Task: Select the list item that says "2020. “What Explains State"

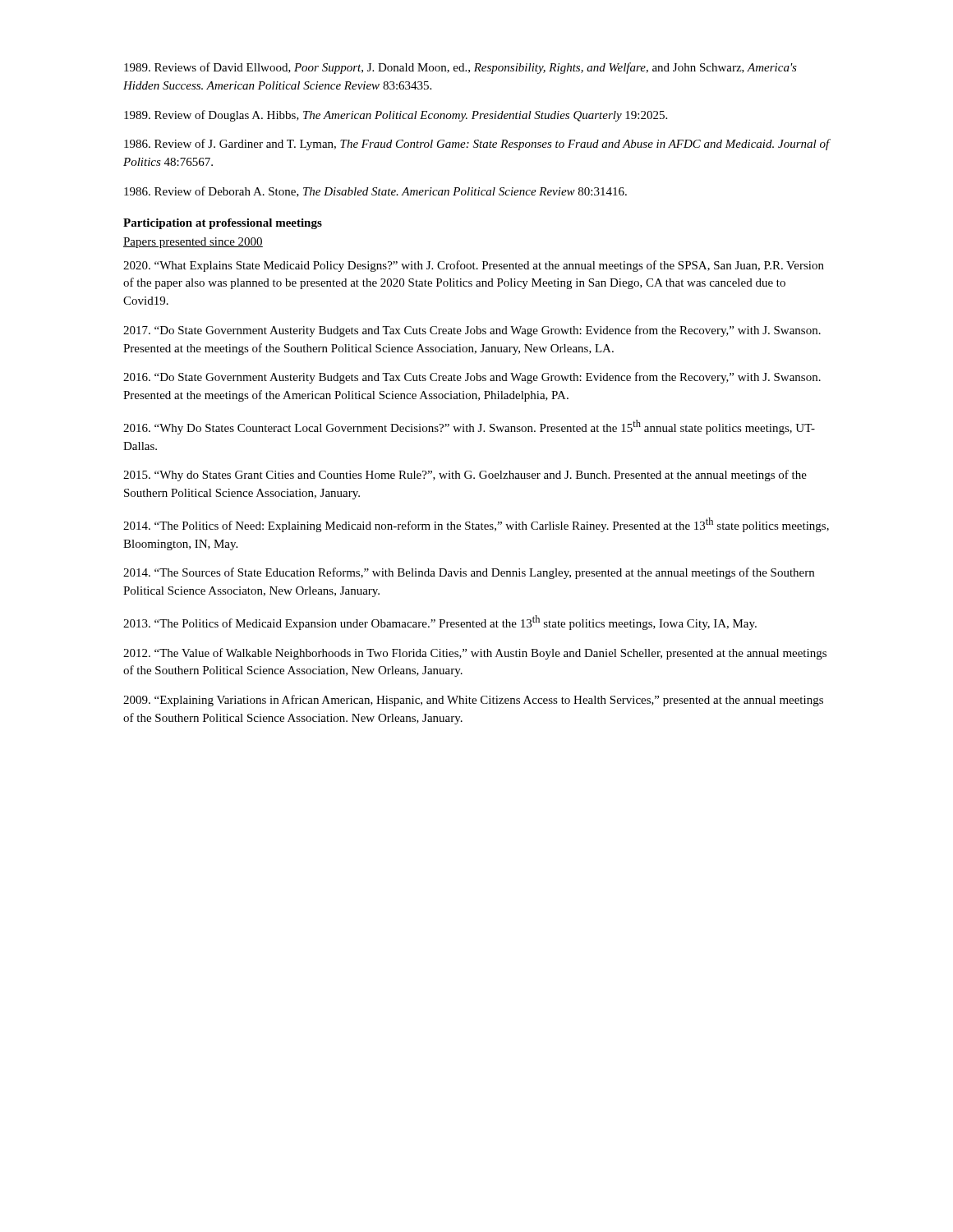Action: click(x=474, y=283)
